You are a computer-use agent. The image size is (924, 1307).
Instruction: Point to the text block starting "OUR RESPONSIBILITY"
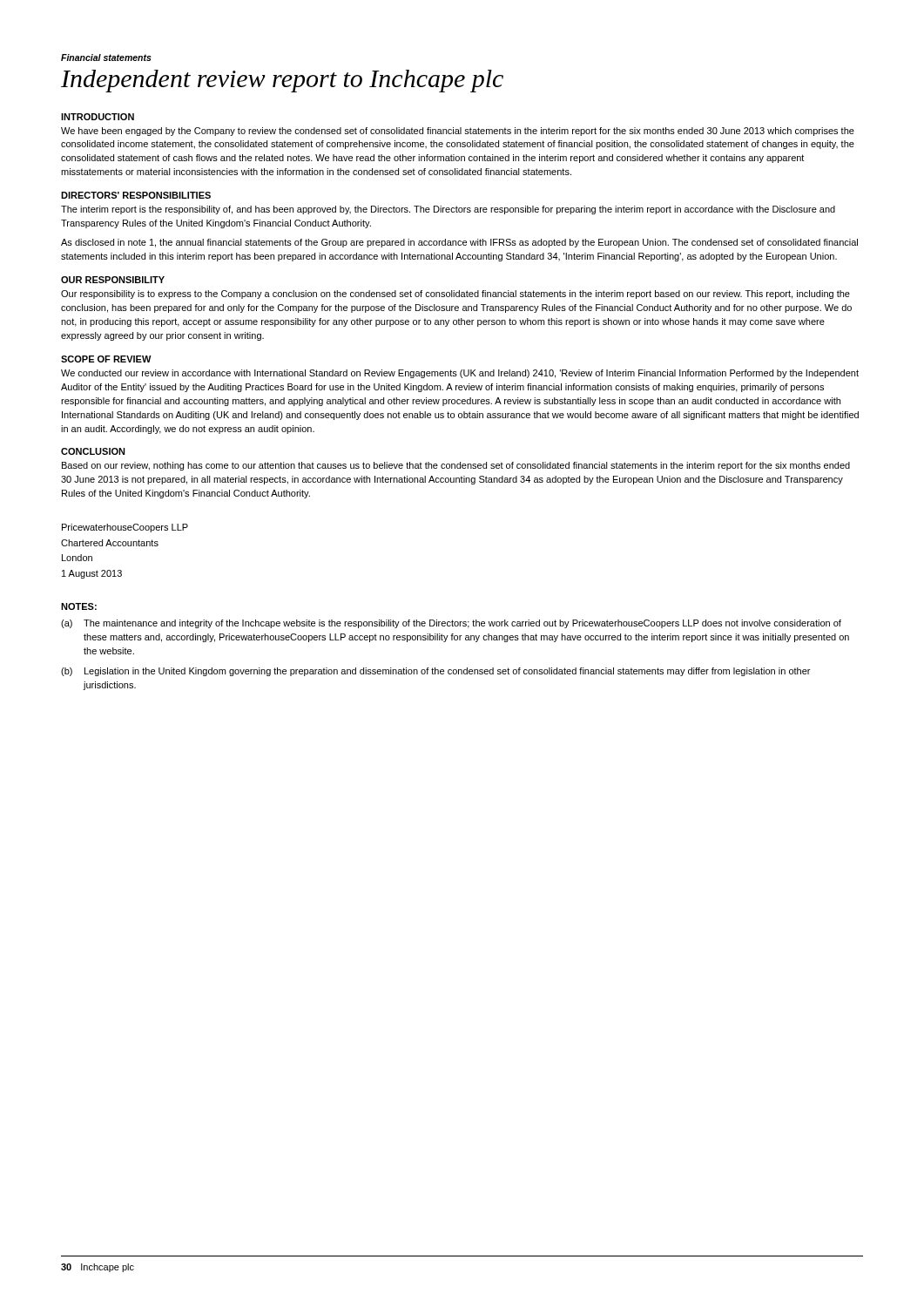coord(113,280)
